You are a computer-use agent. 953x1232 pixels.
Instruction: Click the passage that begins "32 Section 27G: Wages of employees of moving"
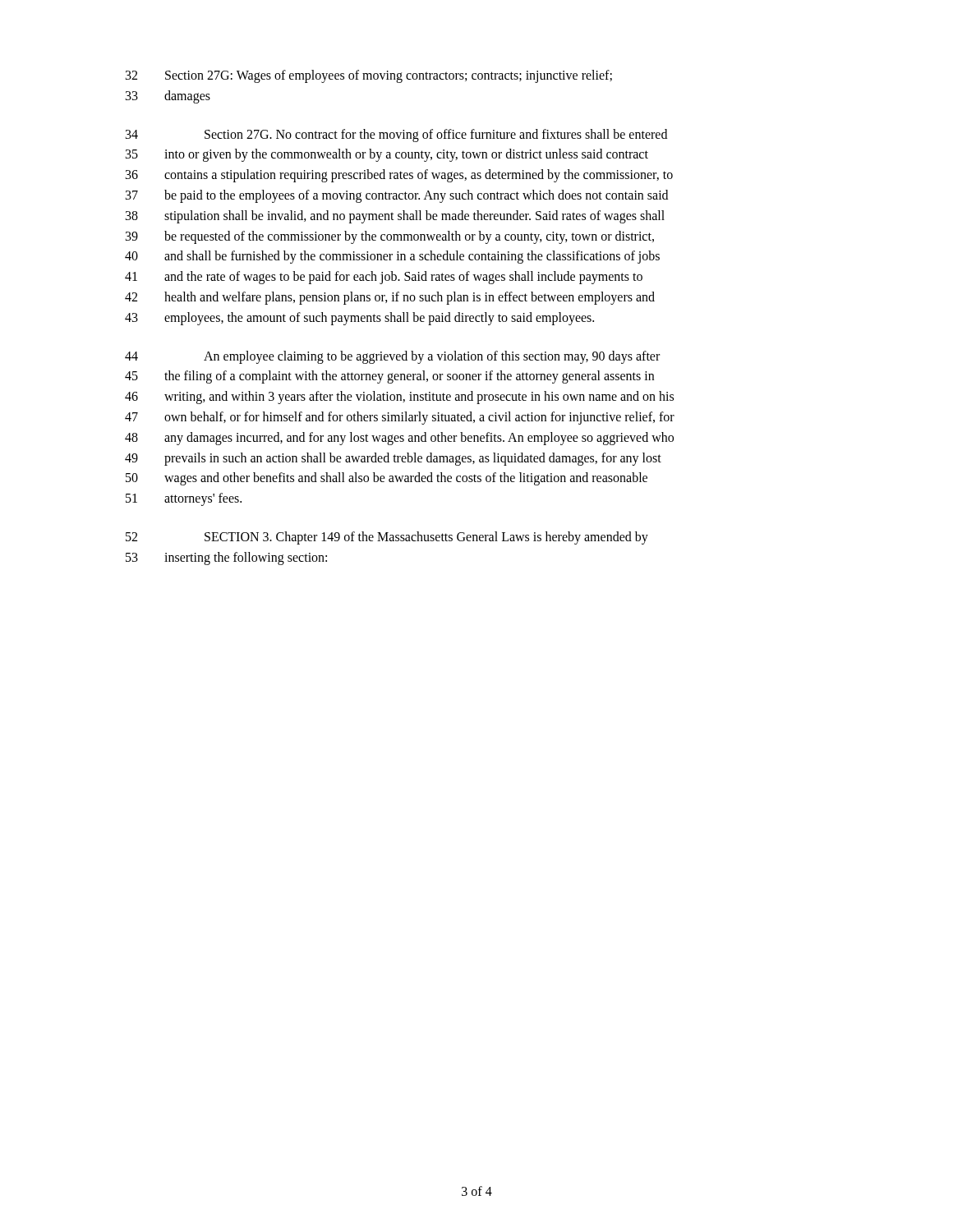[x=485, y=86]
